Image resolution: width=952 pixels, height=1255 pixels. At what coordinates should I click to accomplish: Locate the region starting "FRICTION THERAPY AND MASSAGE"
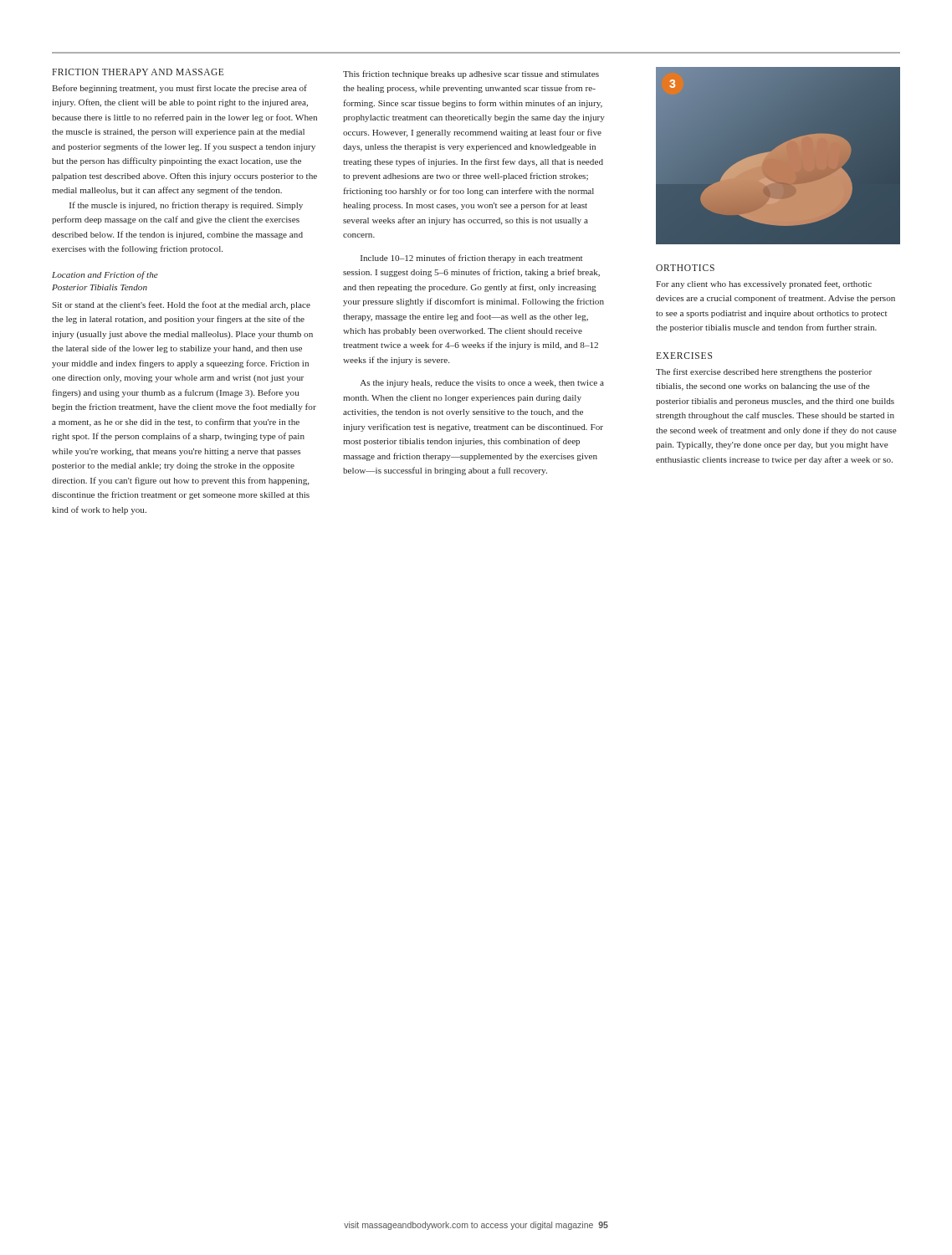[138, 72]
